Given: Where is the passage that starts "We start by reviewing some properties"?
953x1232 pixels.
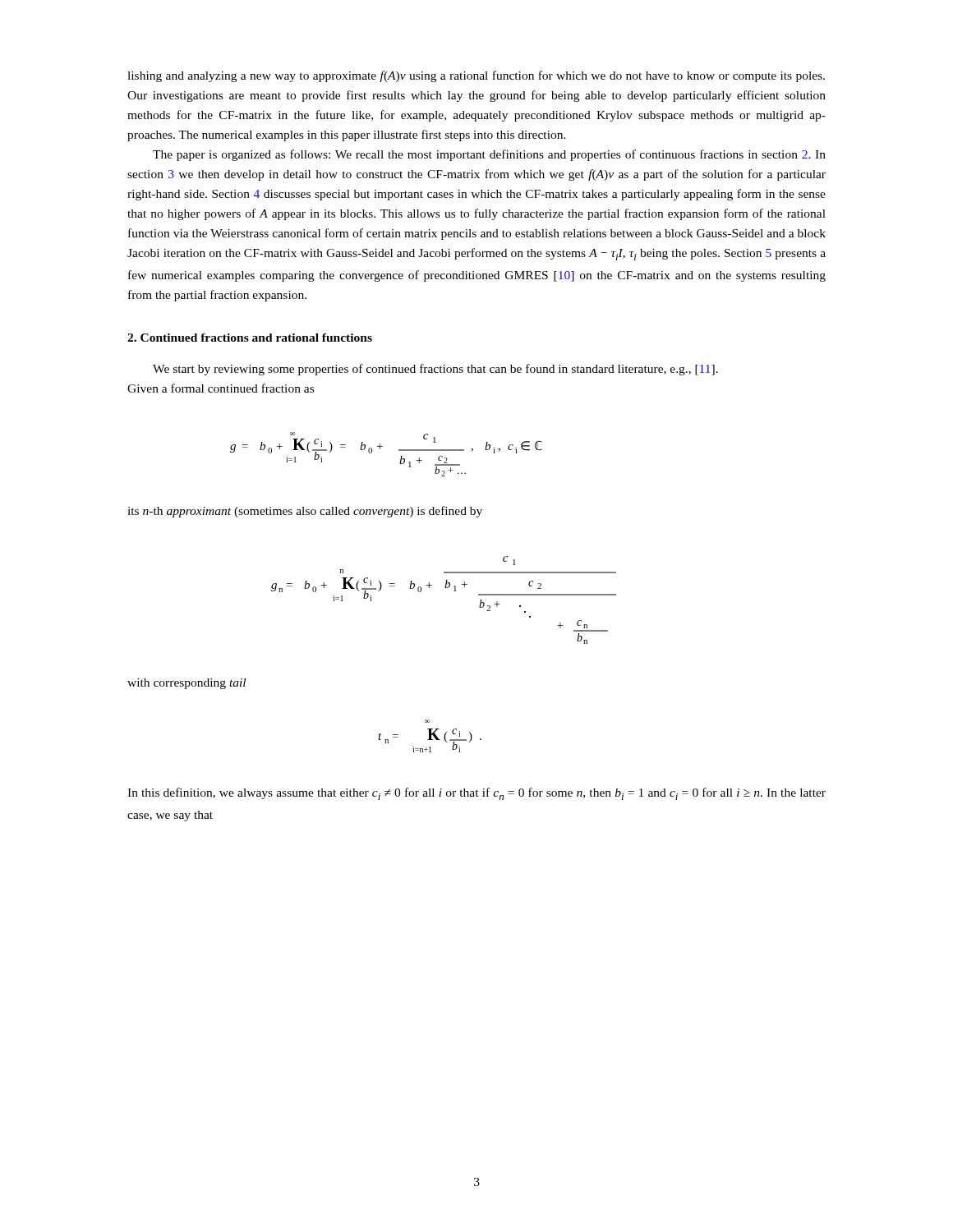Looking at the screenshot, I should pos(476,379).
